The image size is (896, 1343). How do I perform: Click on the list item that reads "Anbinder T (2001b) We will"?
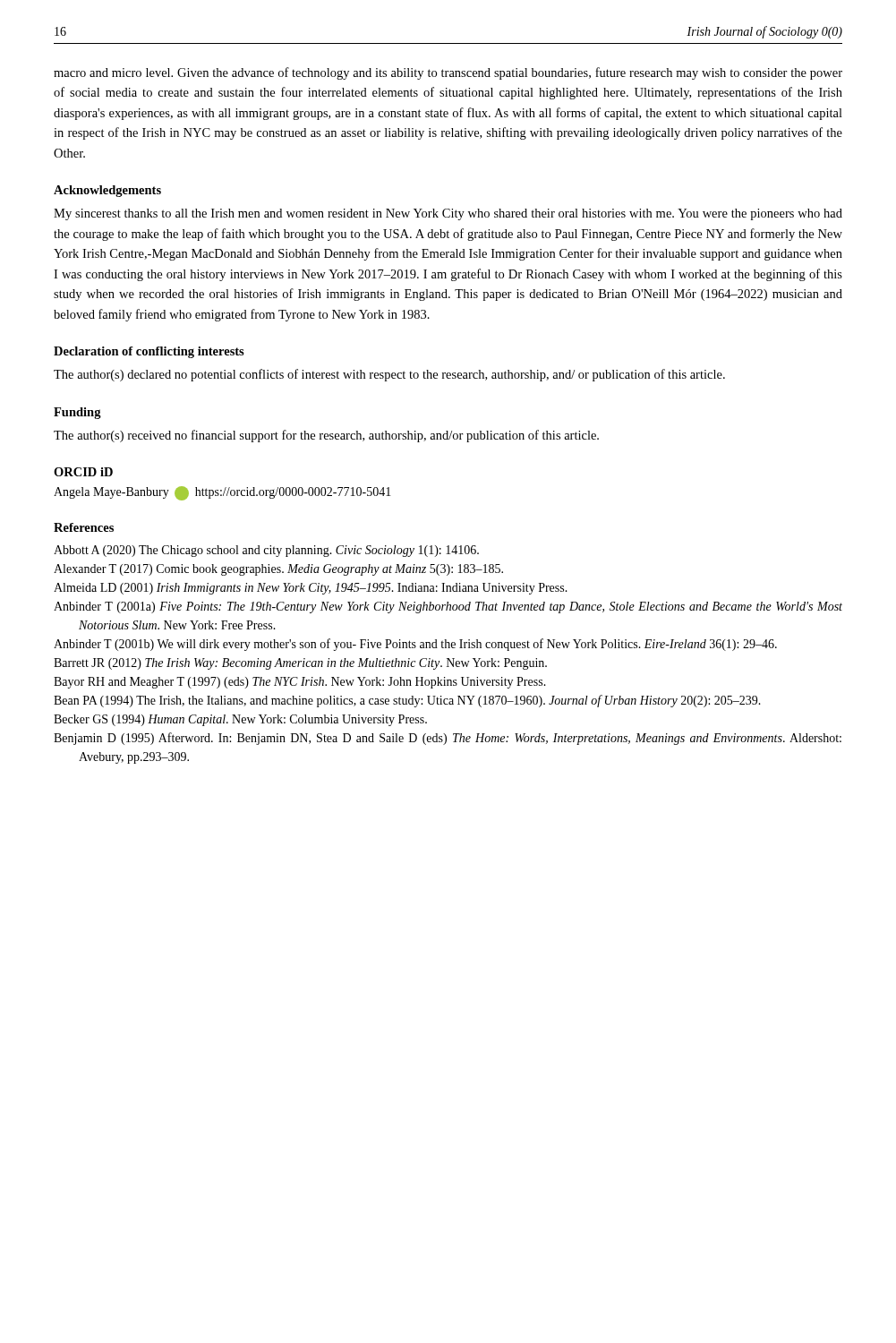(415, 644)
